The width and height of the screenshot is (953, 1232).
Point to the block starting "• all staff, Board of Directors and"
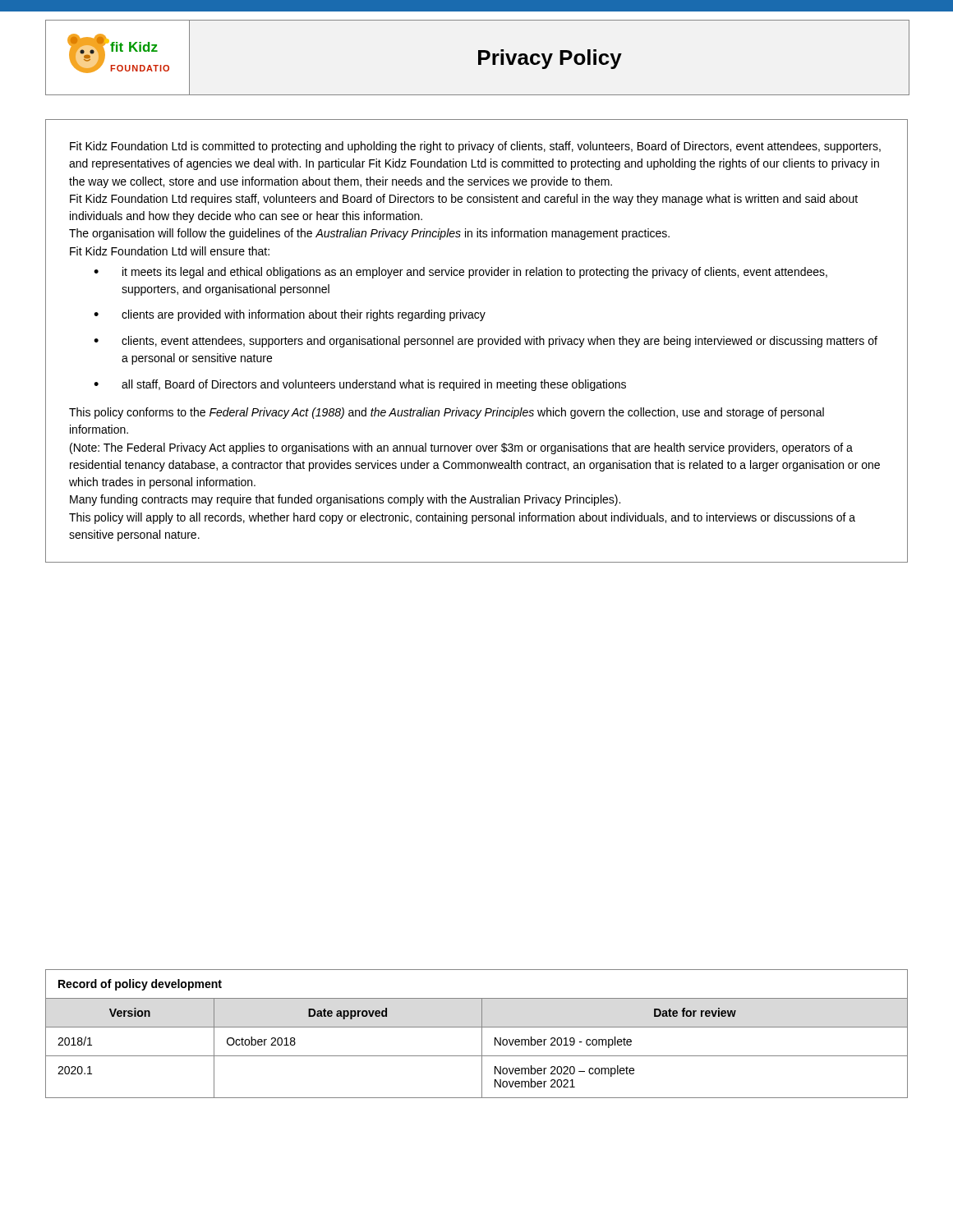click(489, 385)
